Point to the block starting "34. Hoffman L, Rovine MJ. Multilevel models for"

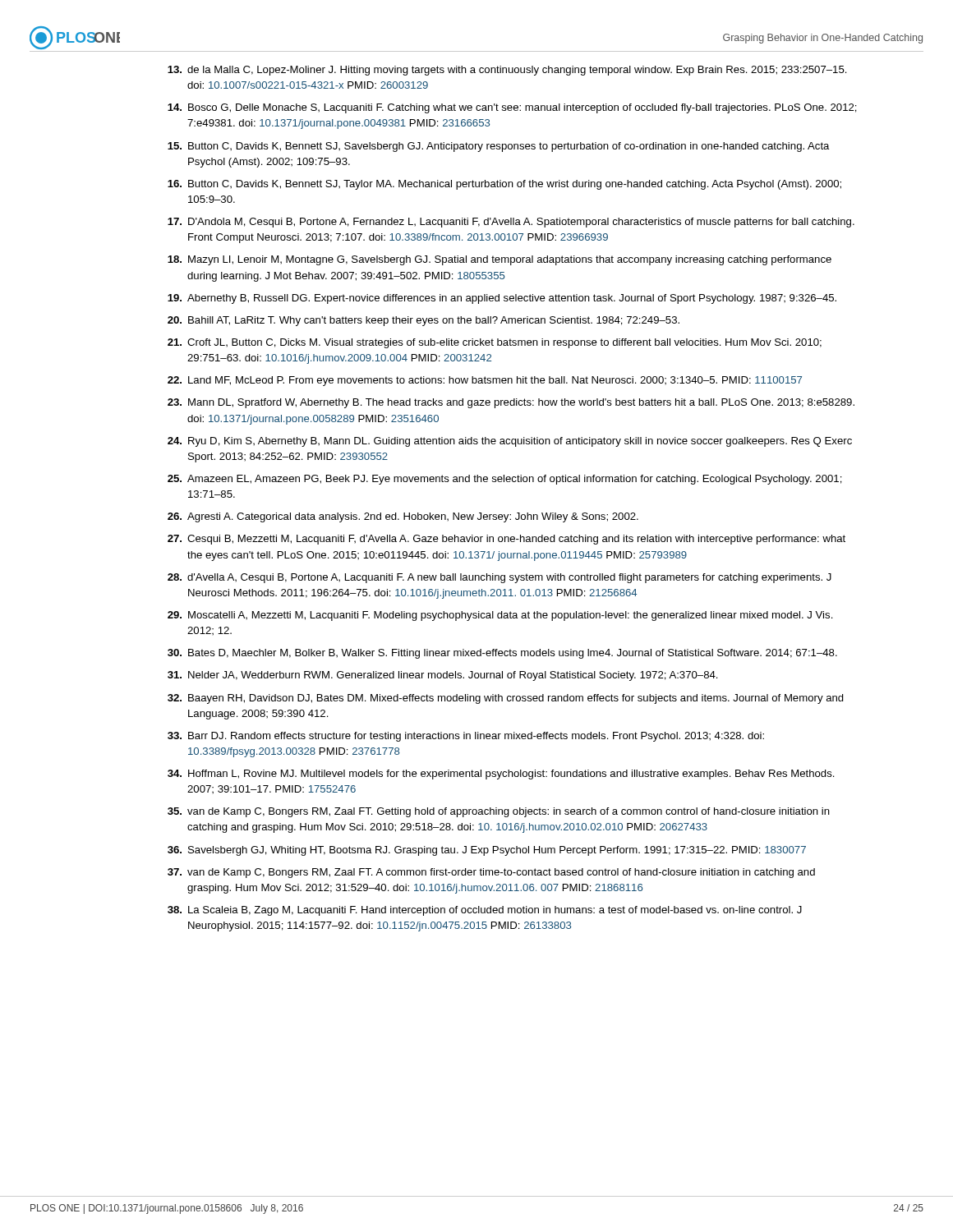505,781
